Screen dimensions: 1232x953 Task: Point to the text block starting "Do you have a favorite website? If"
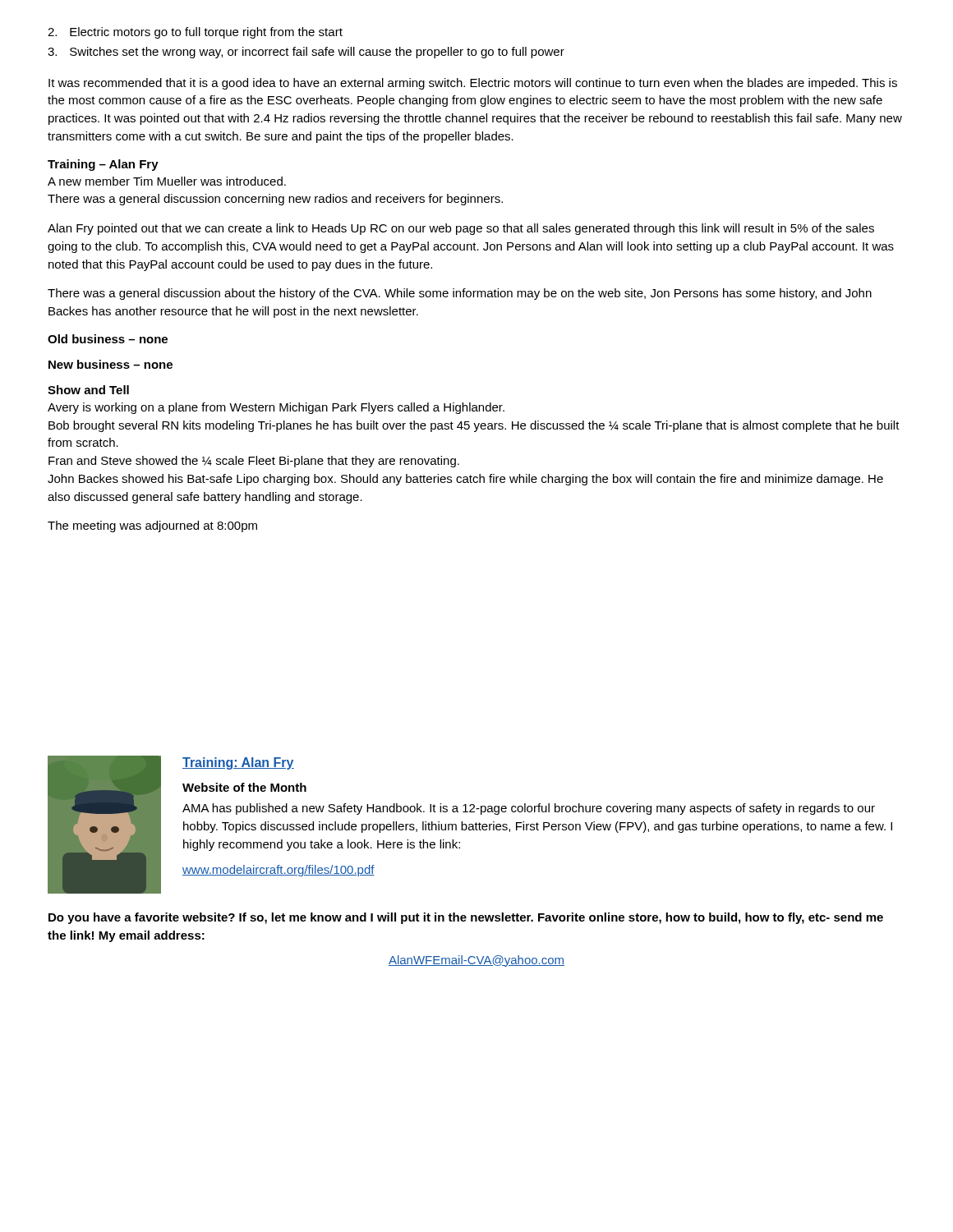(x=466, y=926)
